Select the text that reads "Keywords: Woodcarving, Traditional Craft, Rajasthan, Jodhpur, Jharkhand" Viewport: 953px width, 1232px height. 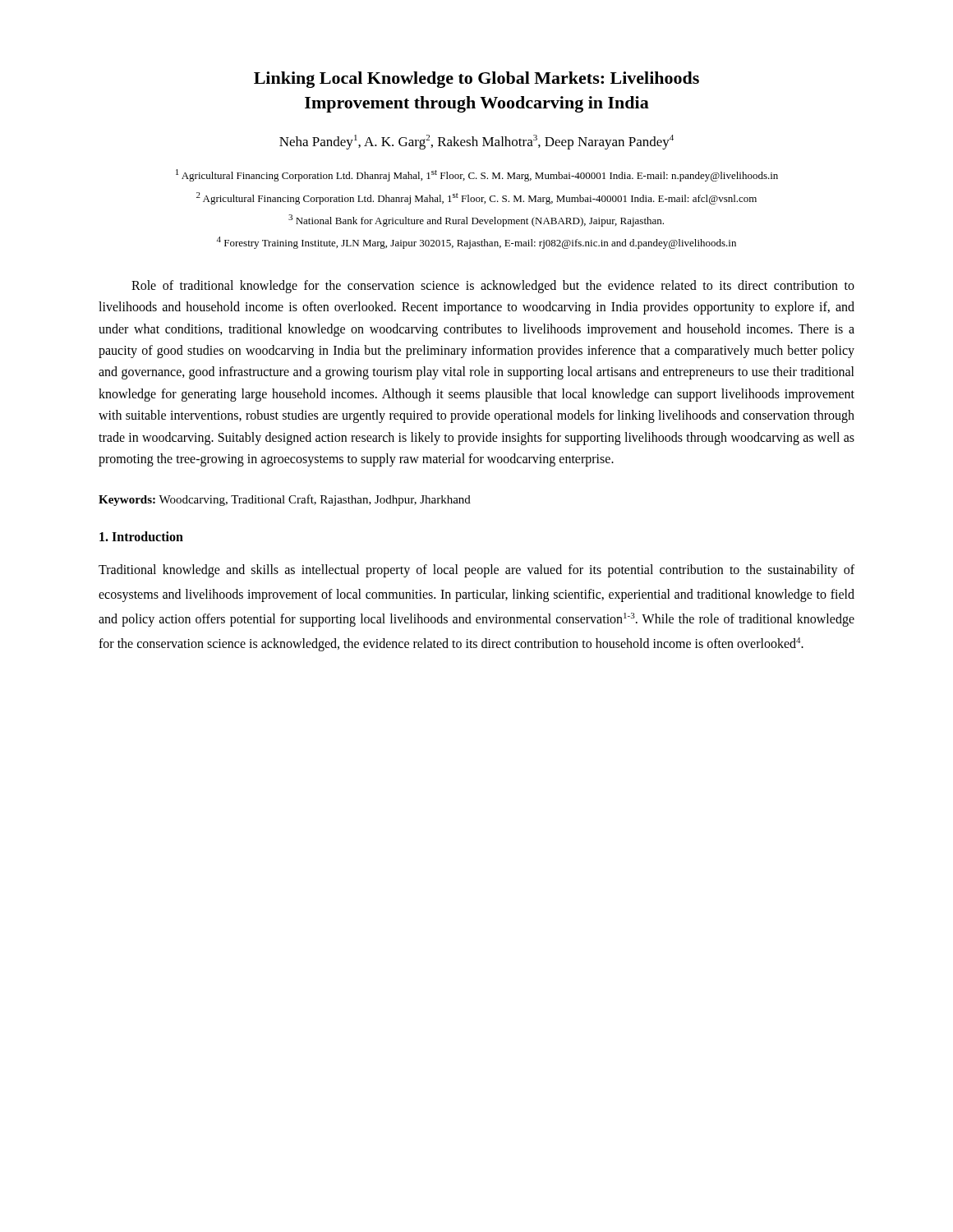tap(285, 500)
